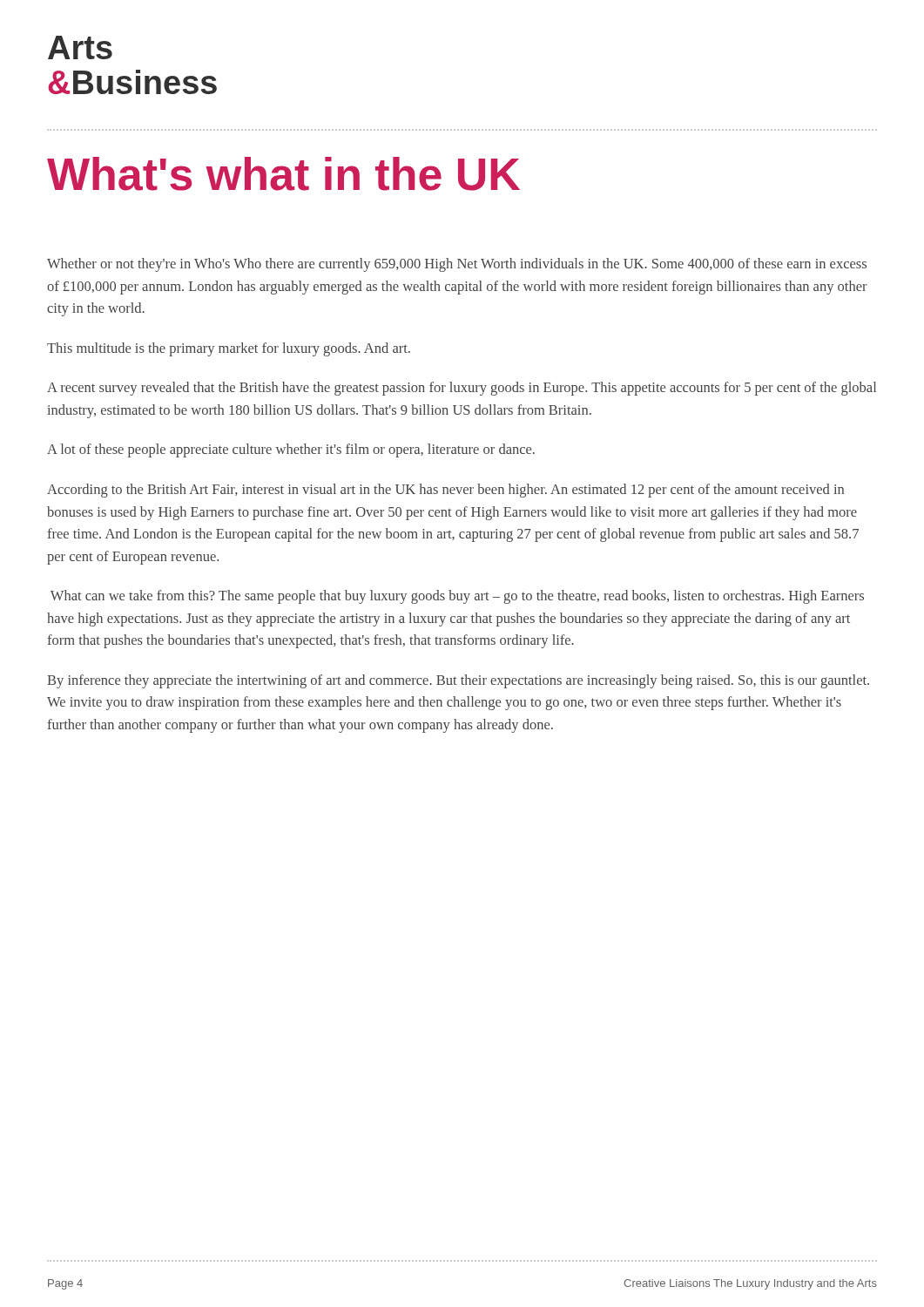Image resolution: width=924 pixels, height=1307 pixels.
Task: Locate the text block that reads "By inference they appreciate the intertwining of art"
Action: pyautogui.click(x=462, y=702)
